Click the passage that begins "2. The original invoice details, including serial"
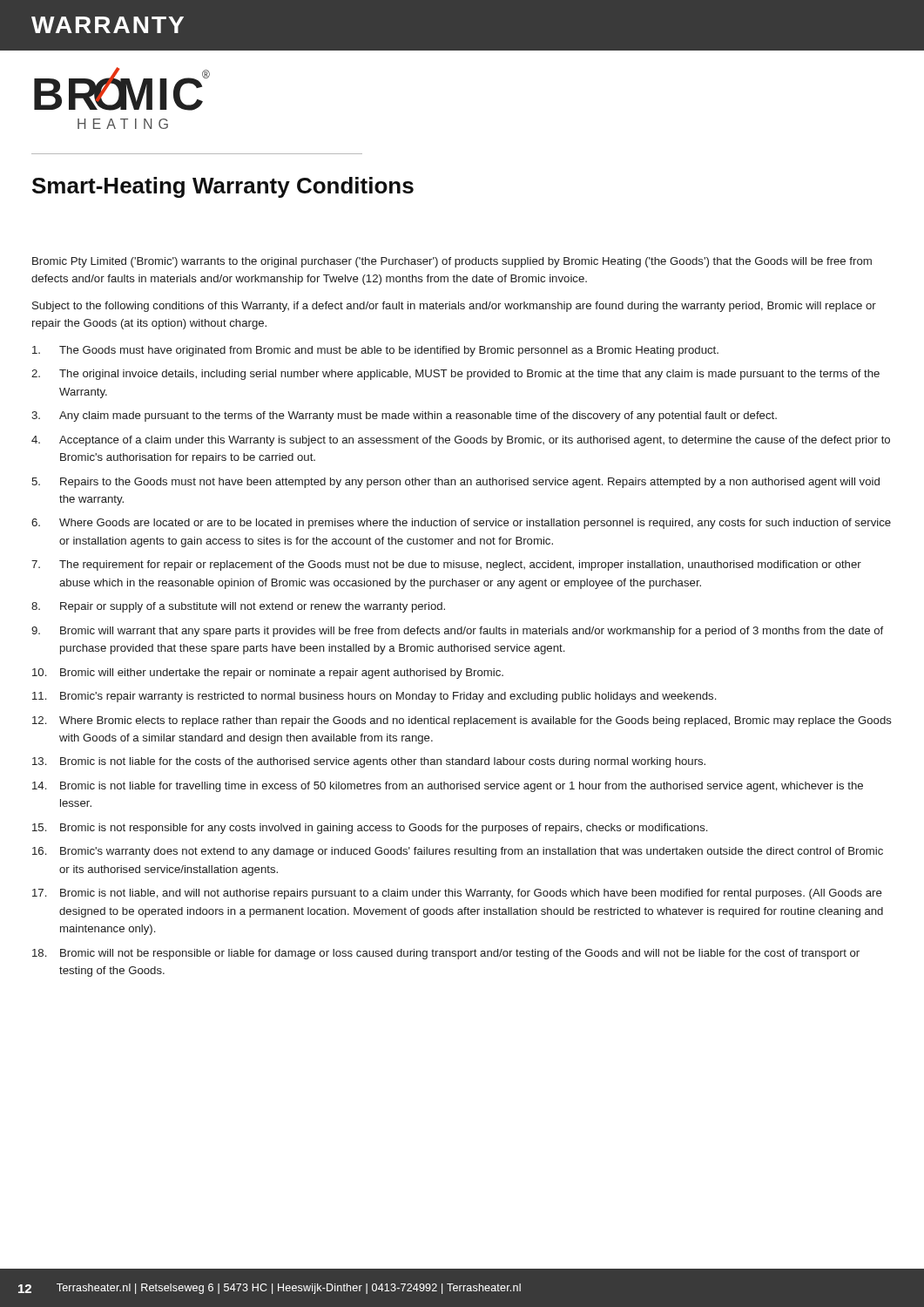 [462, 383]
